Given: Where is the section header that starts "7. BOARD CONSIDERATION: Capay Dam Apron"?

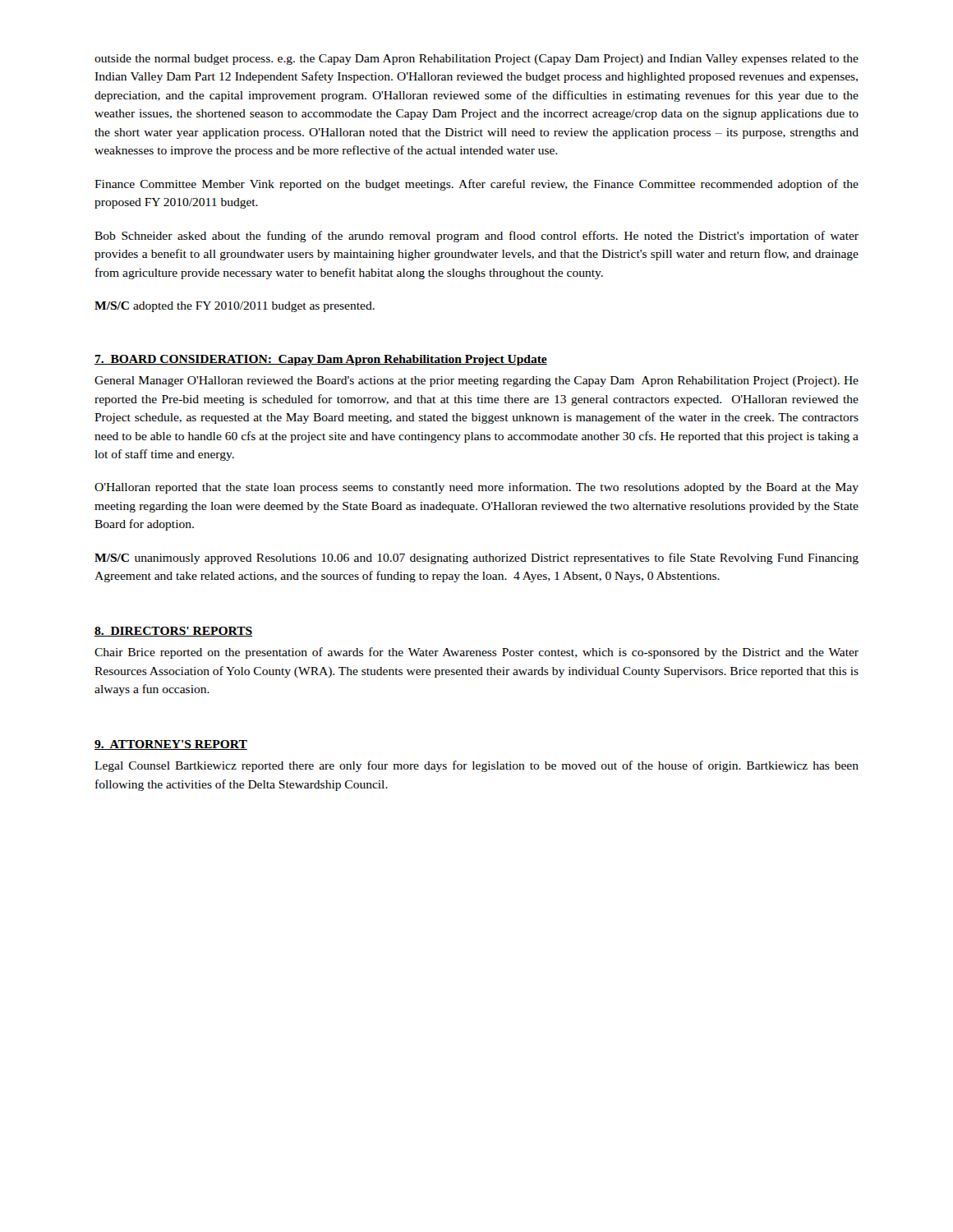Looking at the screenshot, I should [x=321, y=358].
